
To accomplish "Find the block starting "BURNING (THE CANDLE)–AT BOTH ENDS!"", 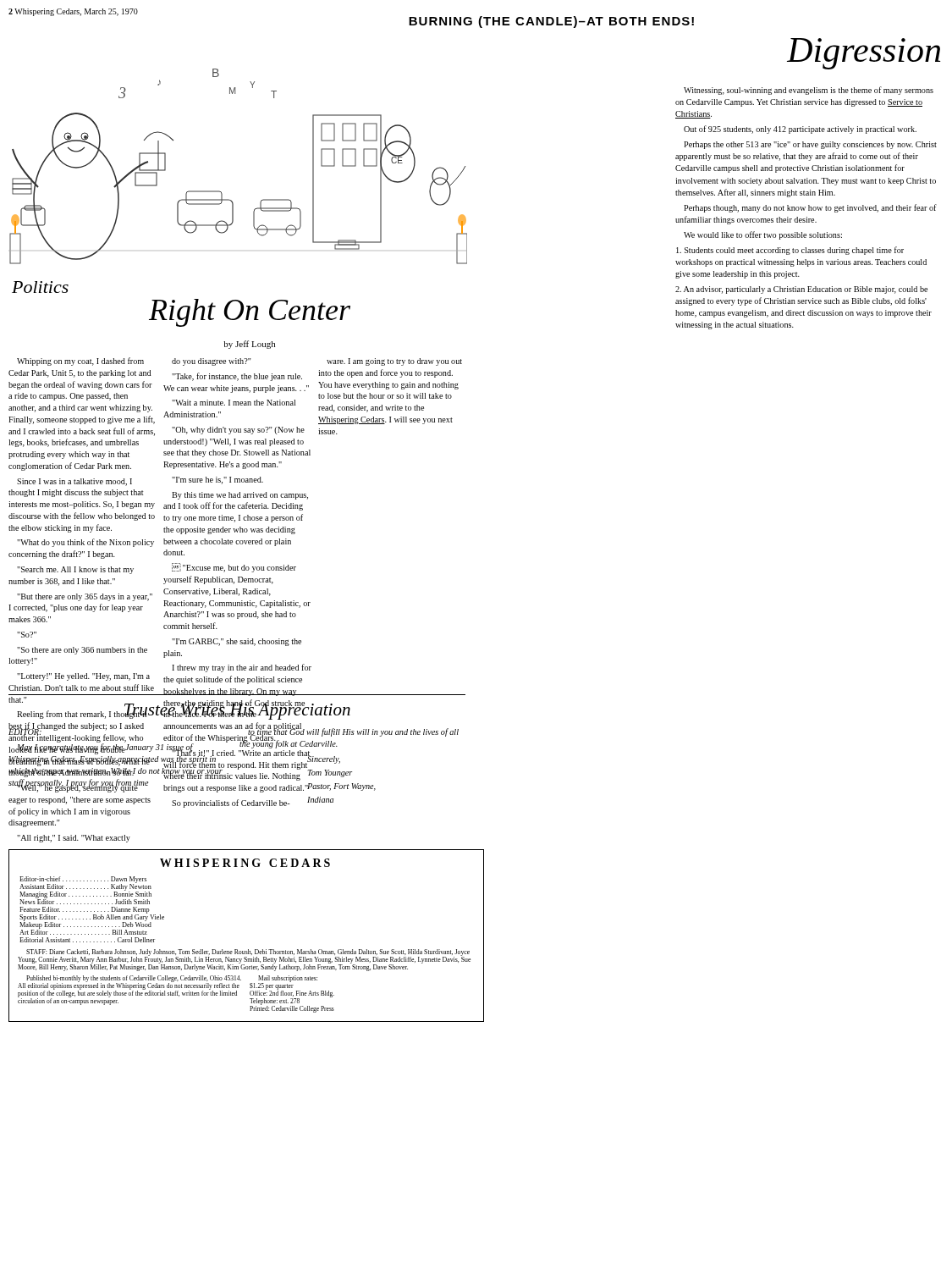I will click(x=552, y=21).
